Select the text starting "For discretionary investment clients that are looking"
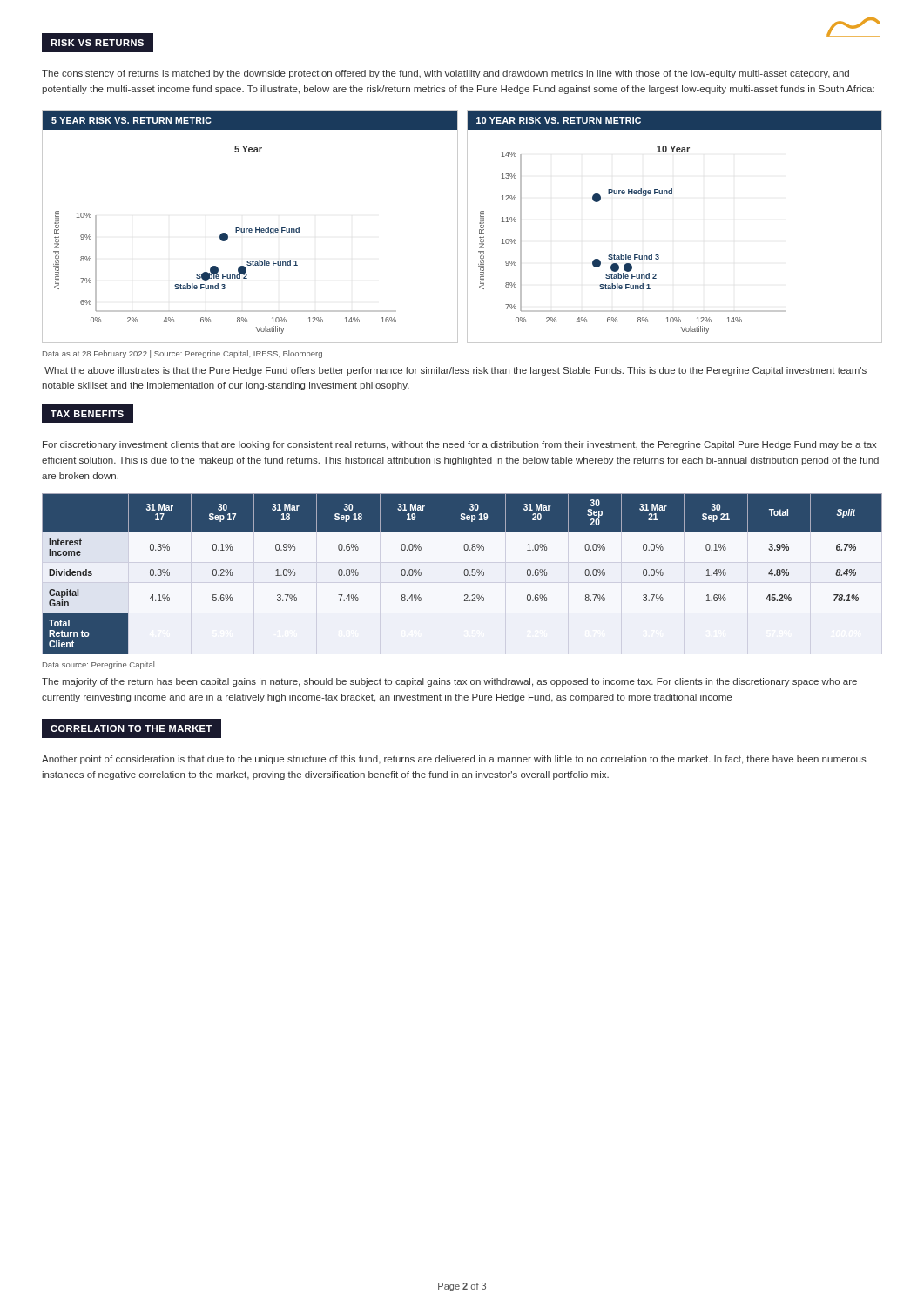The width and height of the screenshot is (924, 1307). (x=460, y=460)
